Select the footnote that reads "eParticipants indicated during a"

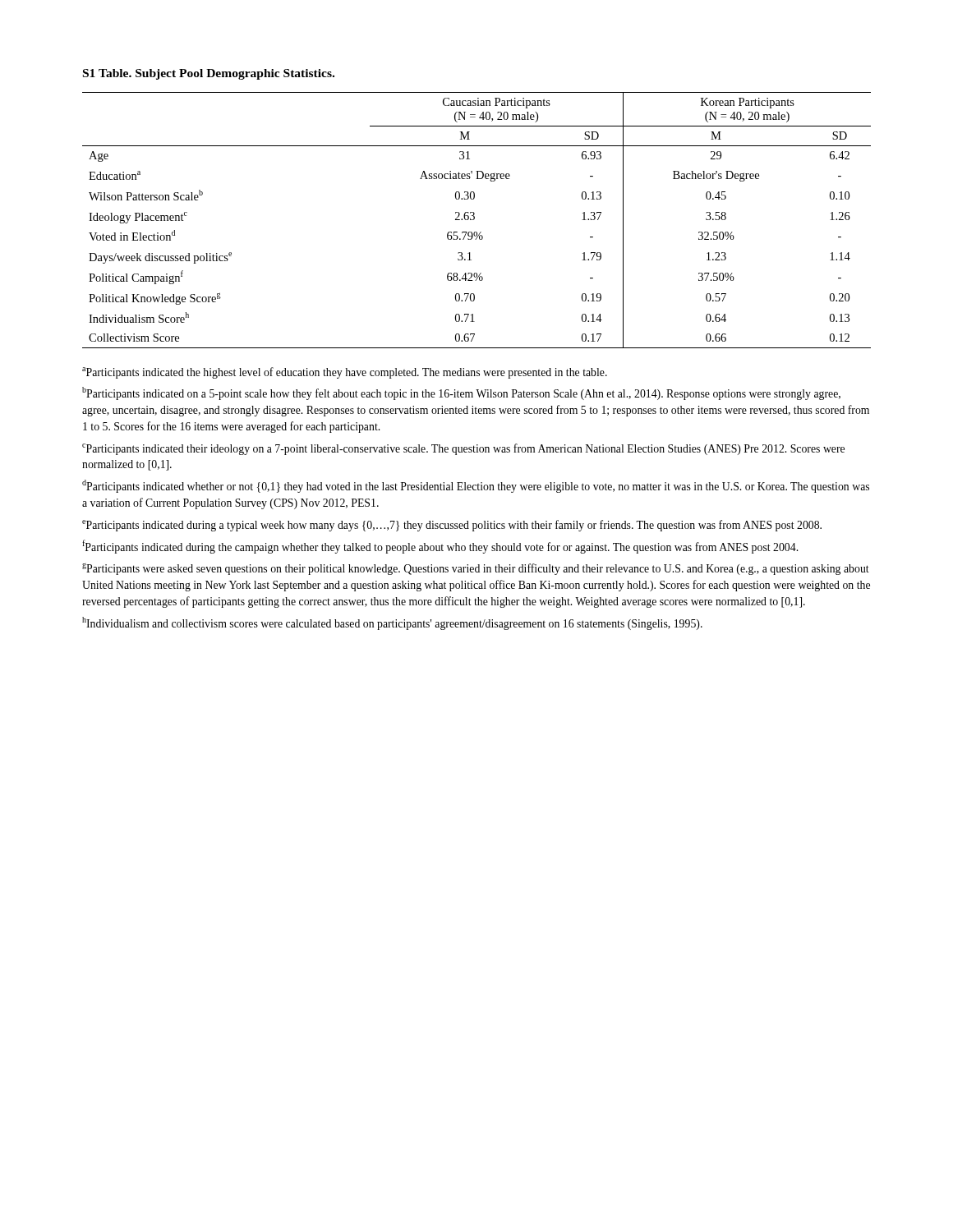pos(452,524)
